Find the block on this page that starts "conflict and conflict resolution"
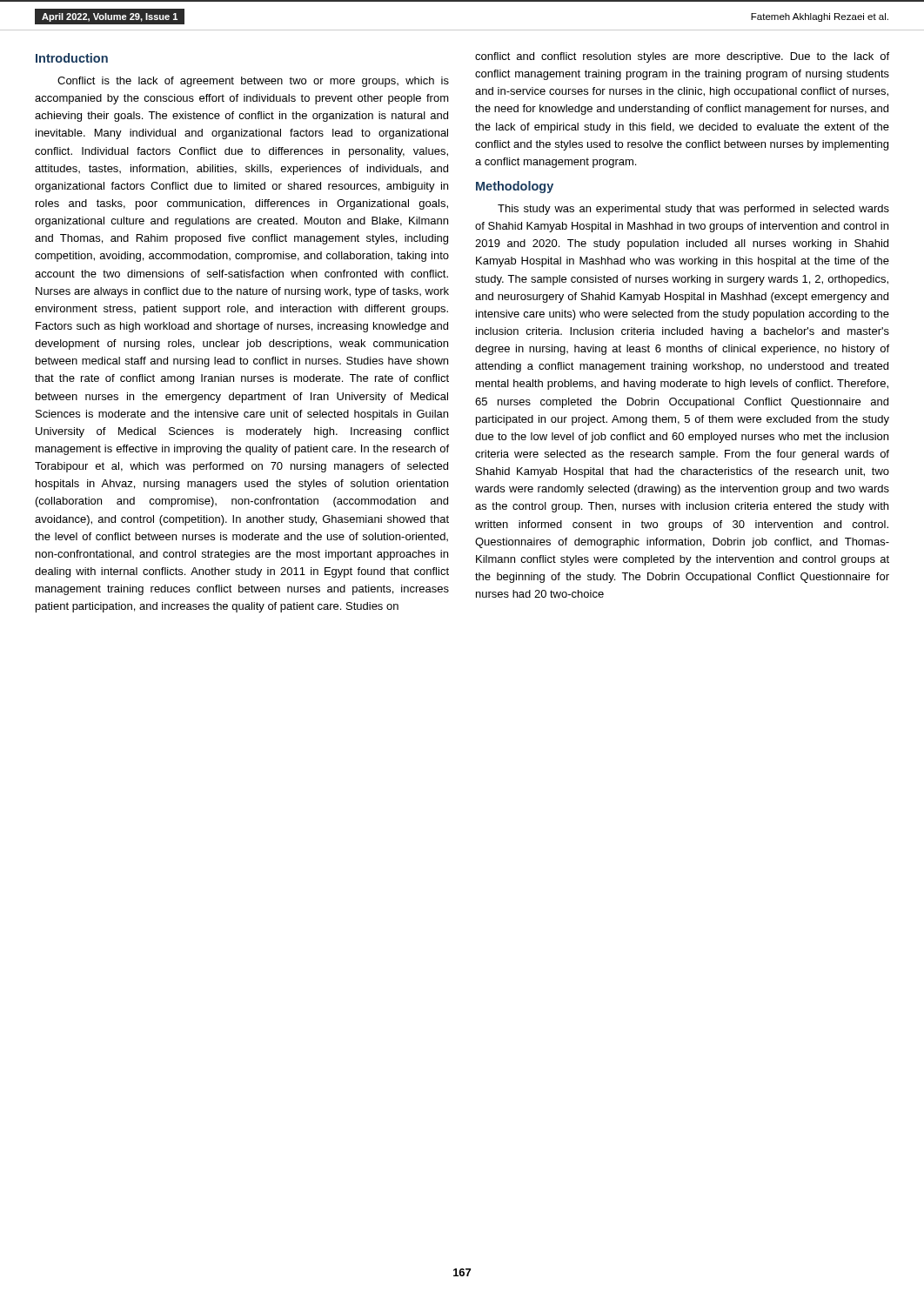924x1305 pixels. [x=682, y=109]
